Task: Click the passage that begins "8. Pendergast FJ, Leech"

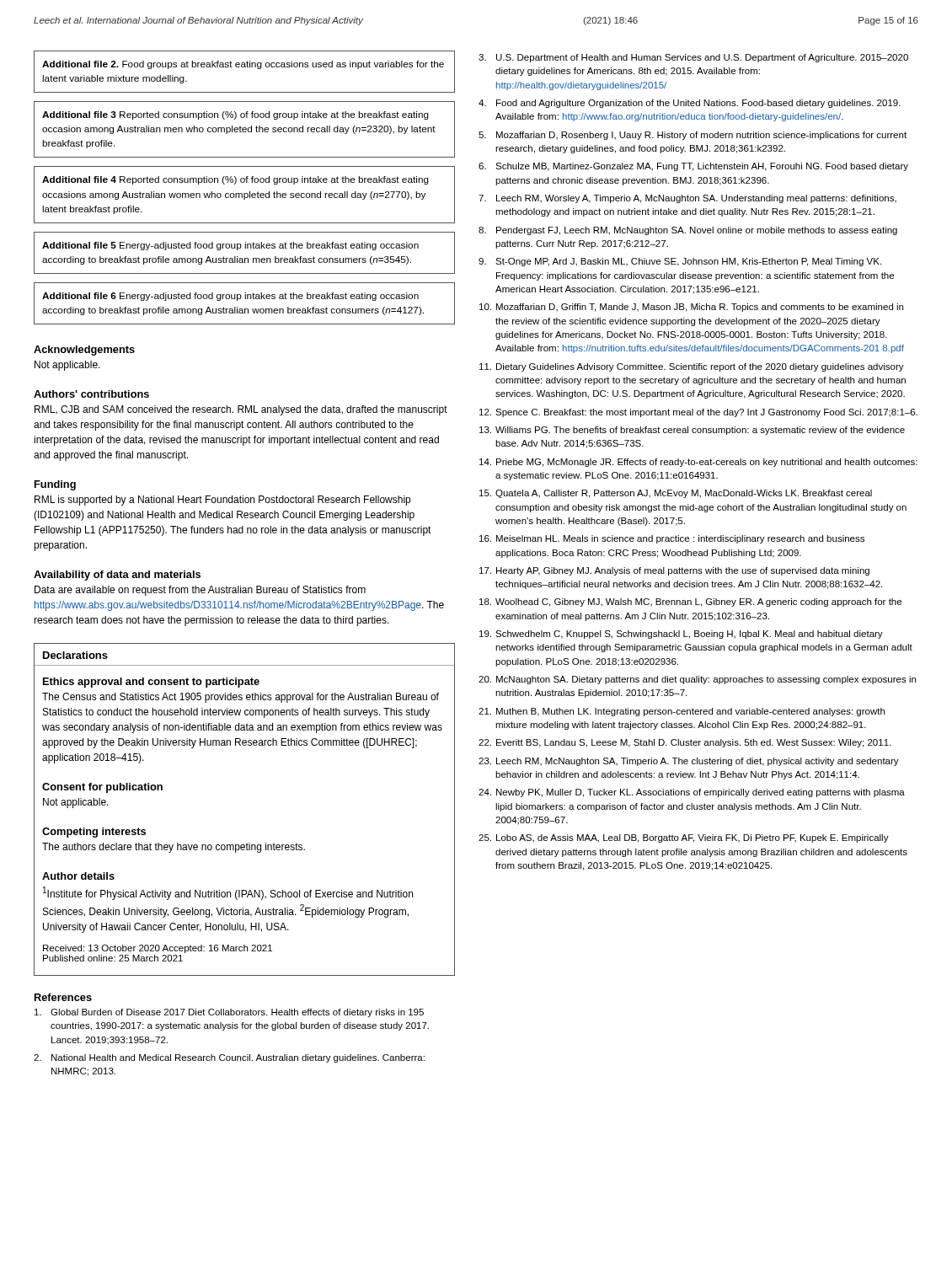Action: (698, 237)
